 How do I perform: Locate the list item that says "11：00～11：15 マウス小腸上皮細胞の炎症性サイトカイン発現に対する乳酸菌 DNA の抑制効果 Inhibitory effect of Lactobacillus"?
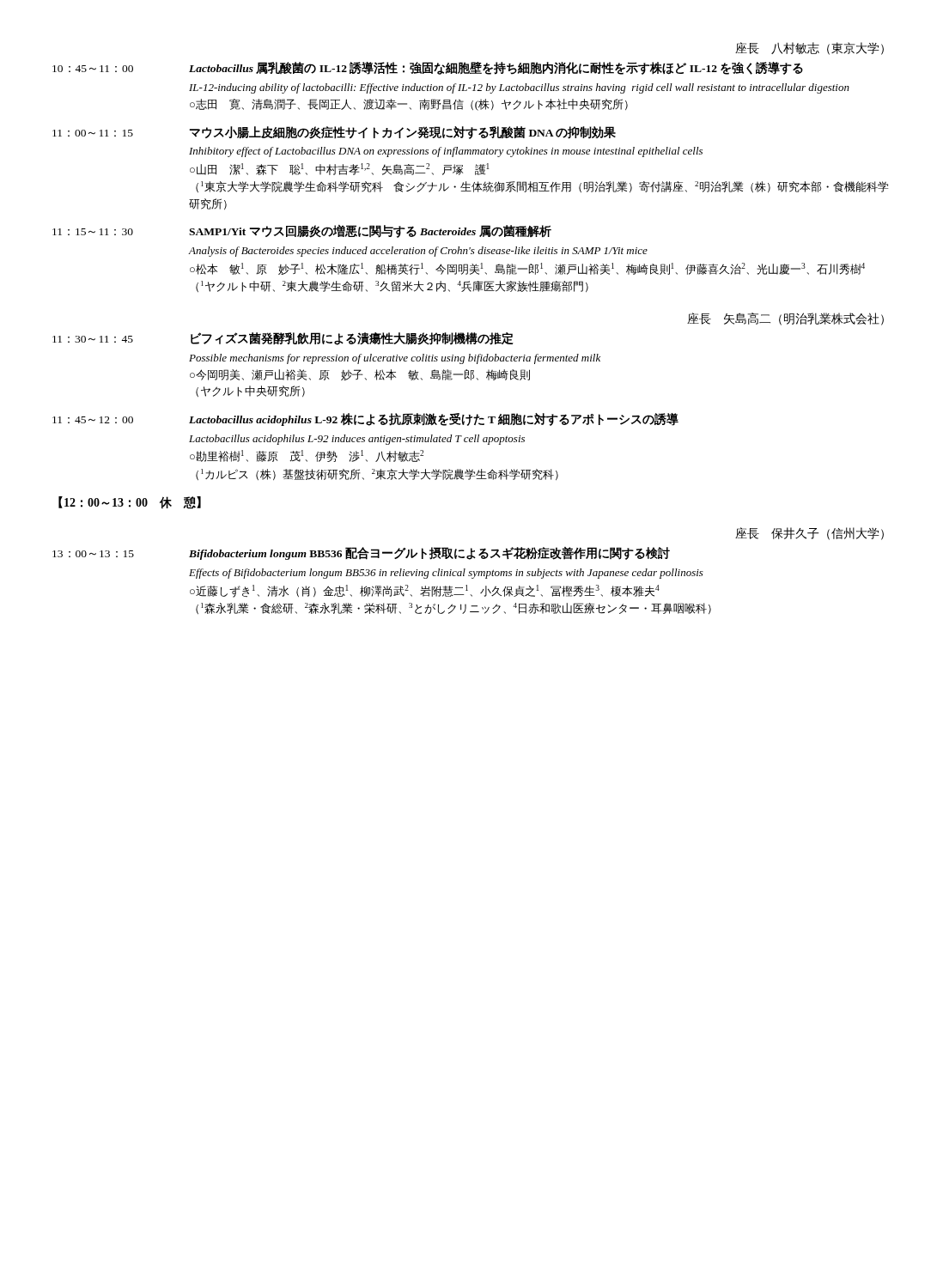point(472,169)
